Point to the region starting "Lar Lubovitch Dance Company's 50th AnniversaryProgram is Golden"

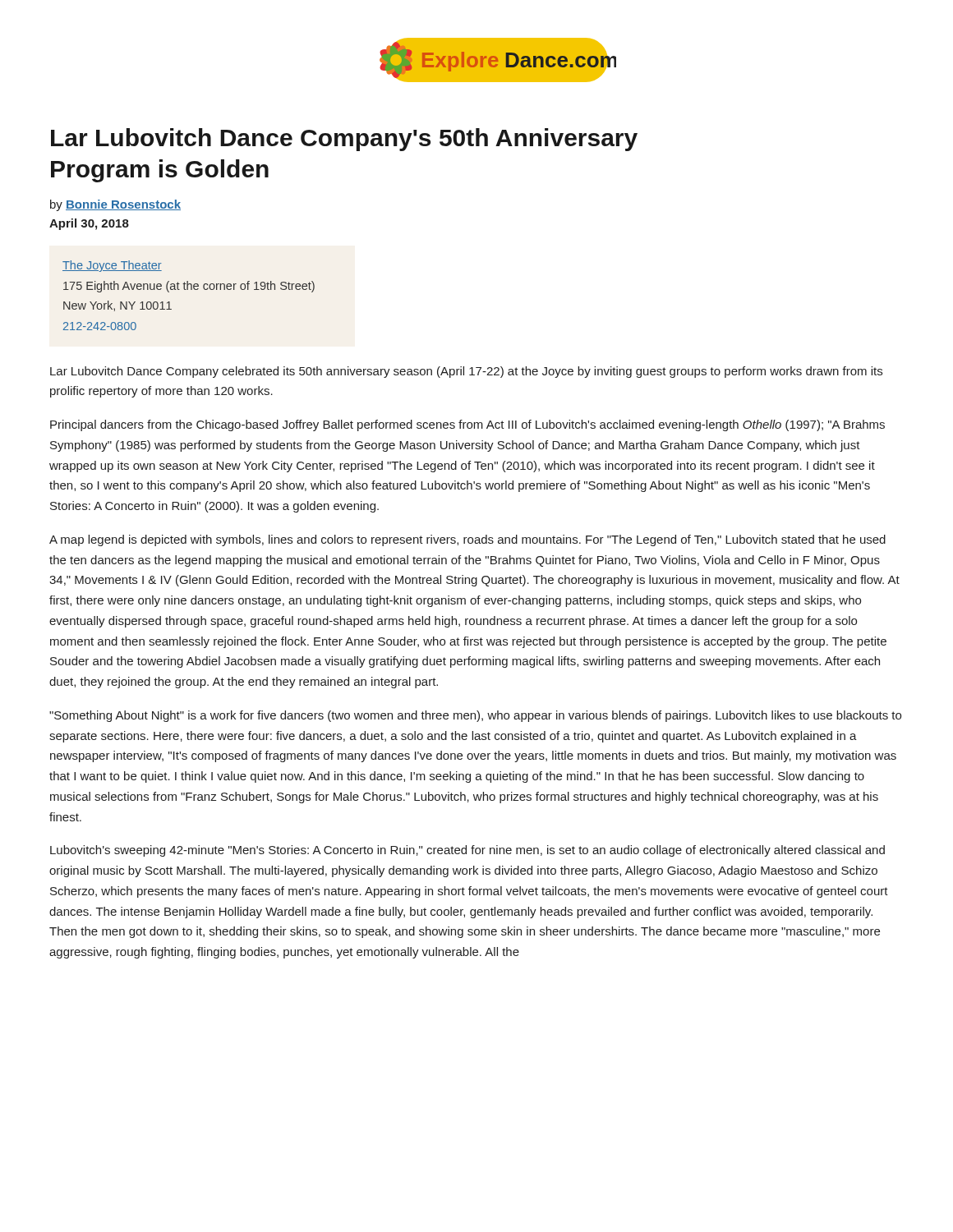[476, 153]
